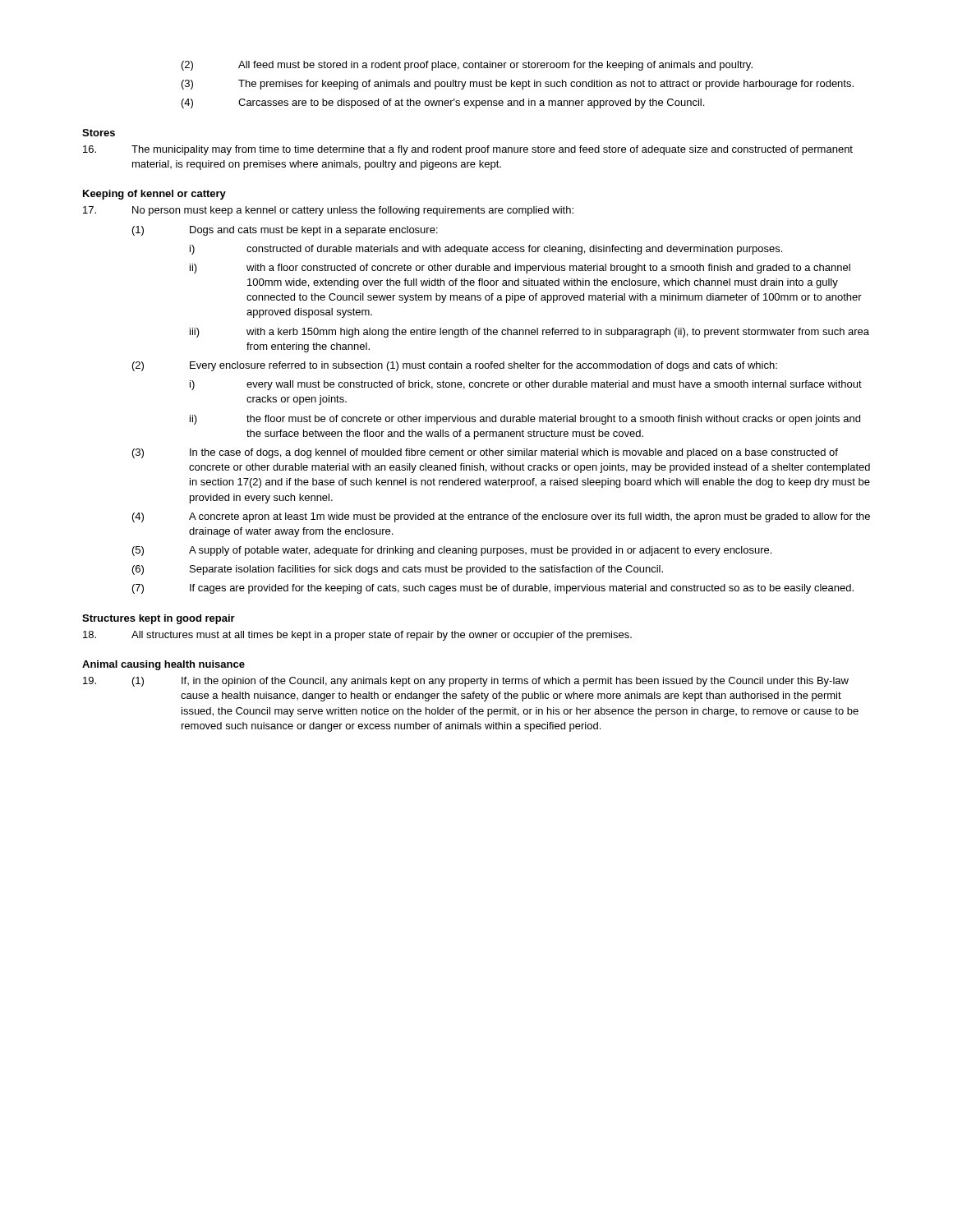Find the element starting "iii) with a kerb 150mm high"

pos(530,339)
